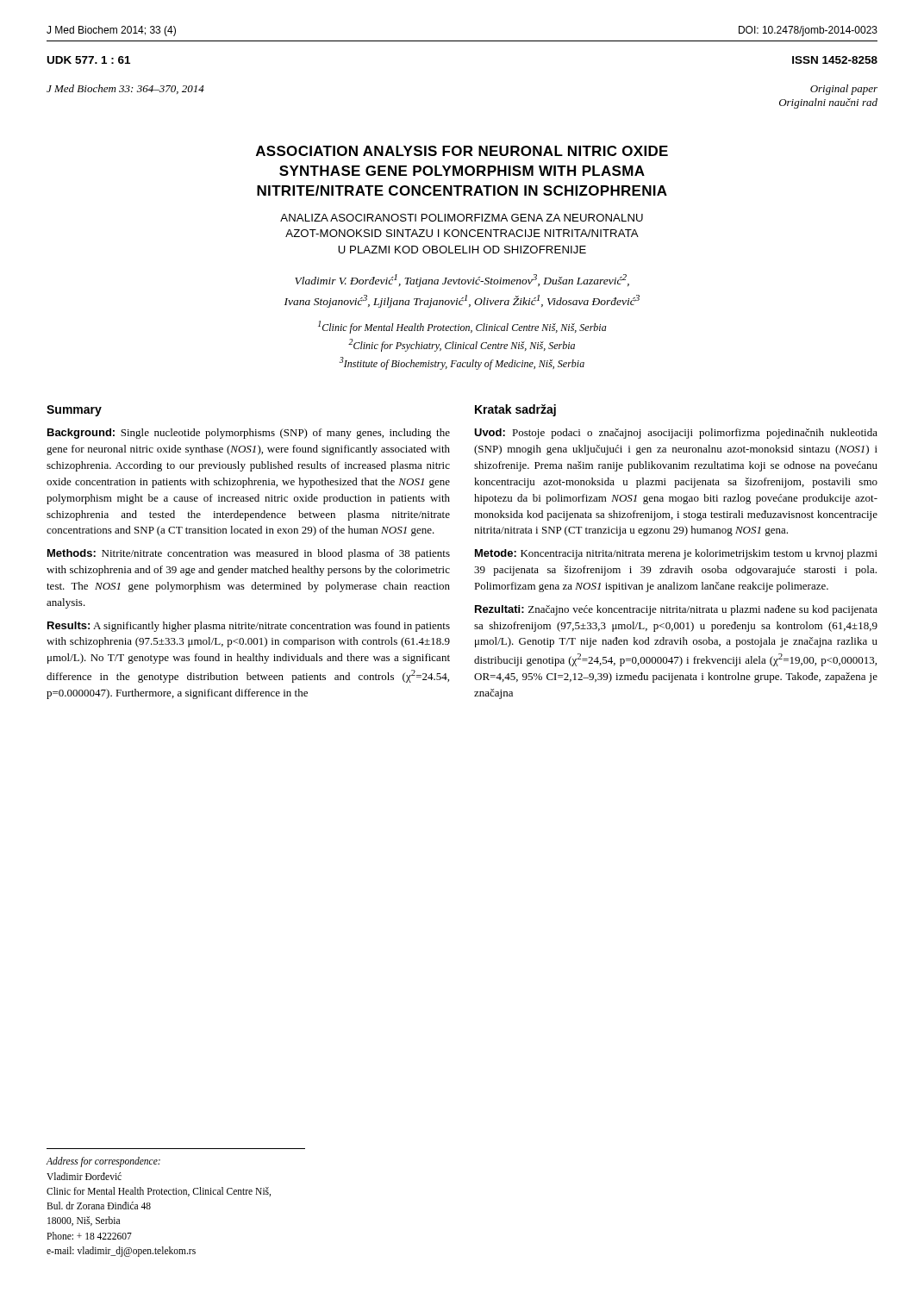Select the element starting "Rezultati: Značajno veće koncentracije nitrita/nitrata u plazmi nađene"
This screenshot has height=1293, width=924.
click(x=676, y=651)
